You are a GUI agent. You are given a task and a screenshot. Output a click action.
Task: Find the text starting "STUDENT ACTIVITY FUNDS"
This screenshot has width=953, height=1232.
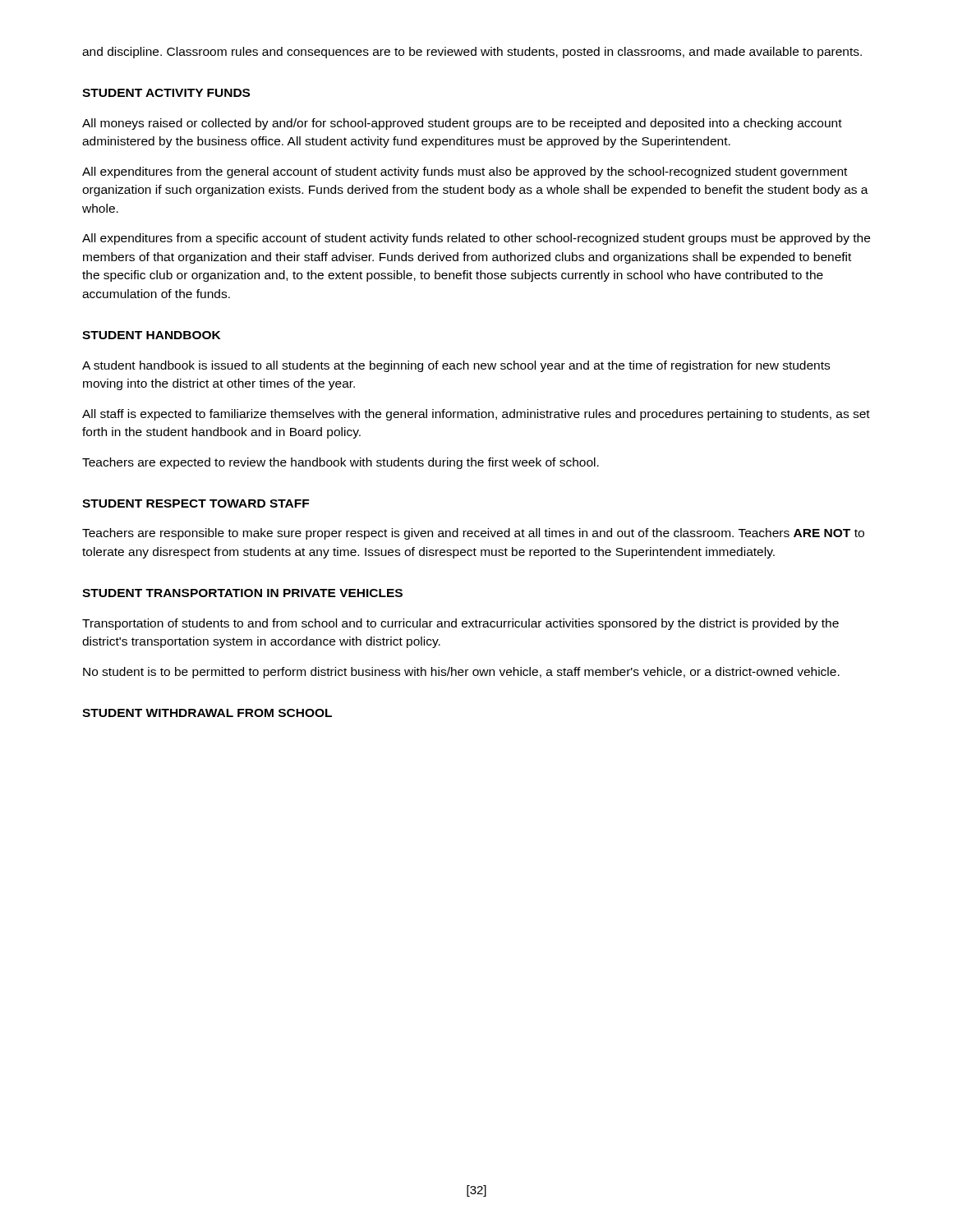click(x=166, y=93)
